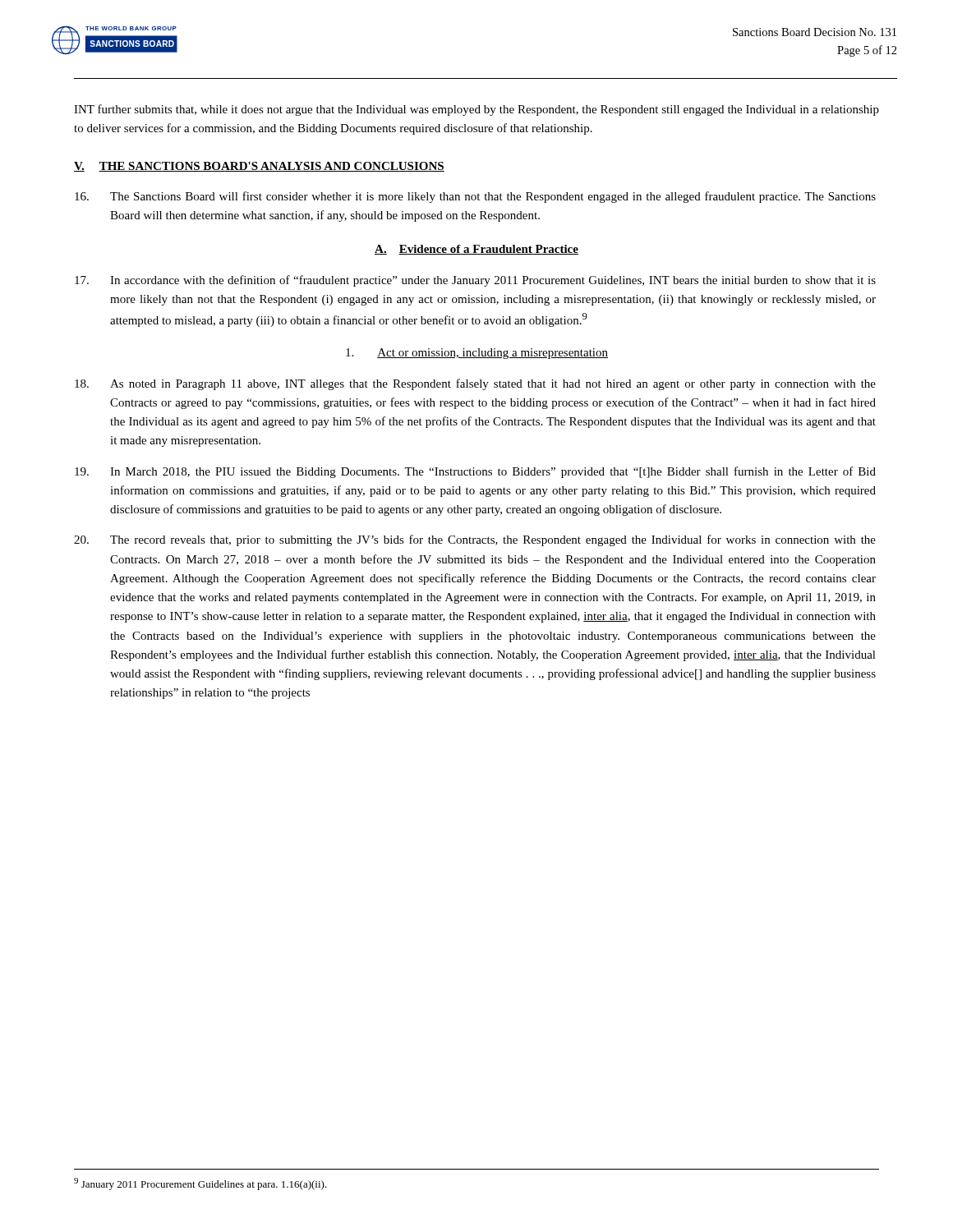Locate the block of text that opens with "The Sanctions Board will first consider whether it"
Image resolution: width=953 pixels, height=1232 pixels.
475,206
